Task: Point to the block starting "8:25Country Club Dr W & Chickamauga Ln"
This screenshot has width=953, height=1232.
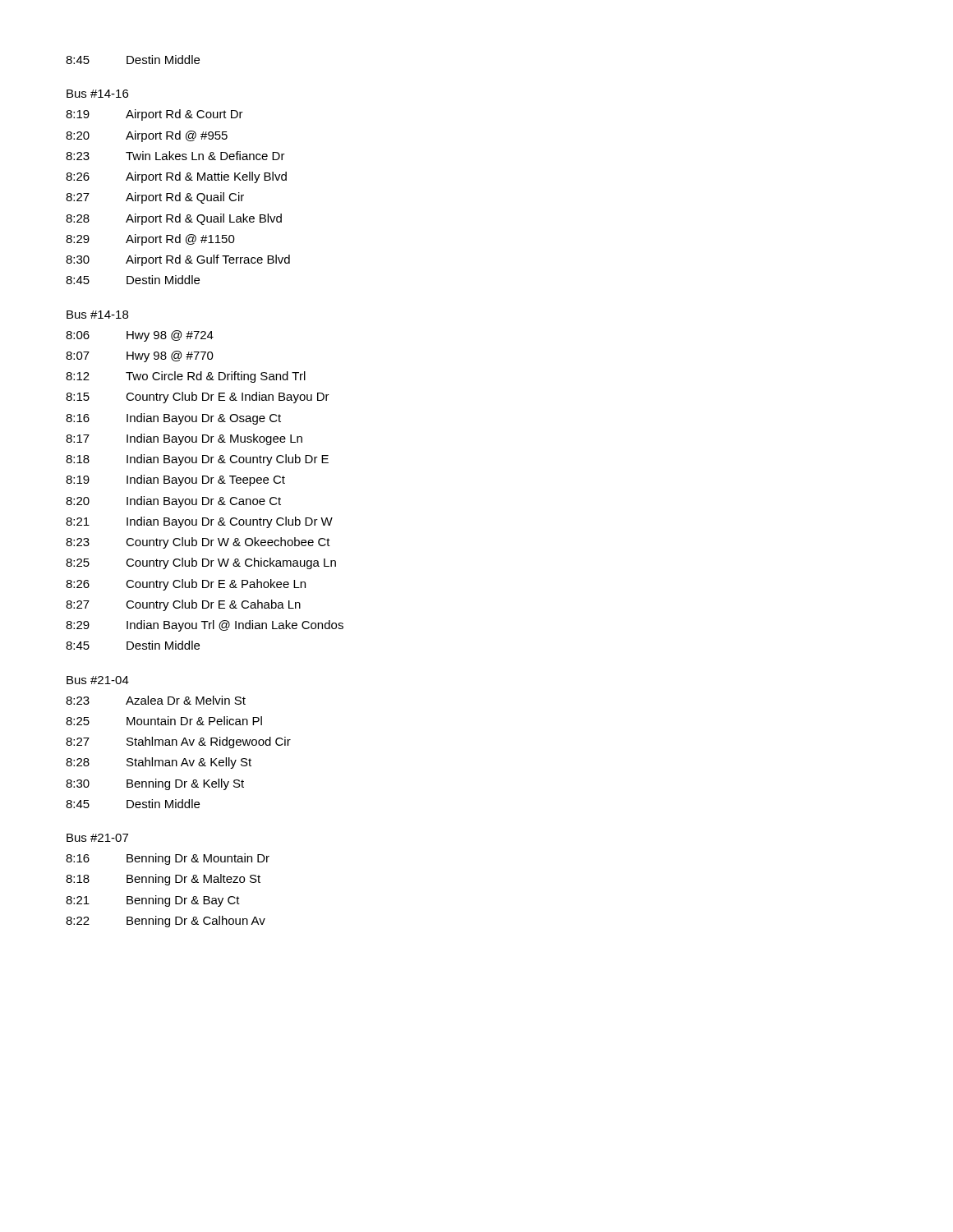Action: [x=201, y=562]
